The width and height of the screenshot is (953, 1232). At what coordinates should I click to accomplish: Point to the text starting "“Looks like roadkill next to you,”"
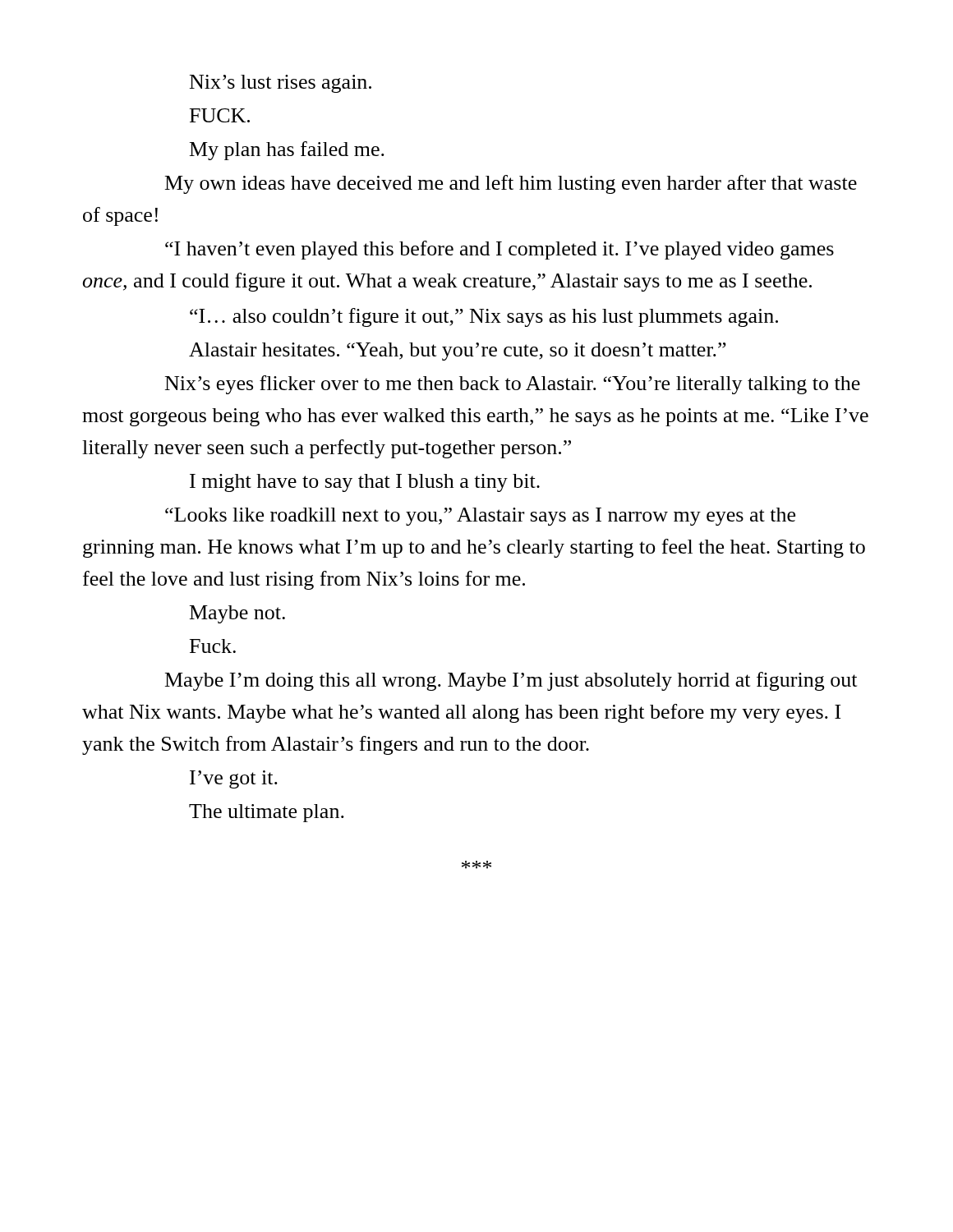(x=476, y=547)
